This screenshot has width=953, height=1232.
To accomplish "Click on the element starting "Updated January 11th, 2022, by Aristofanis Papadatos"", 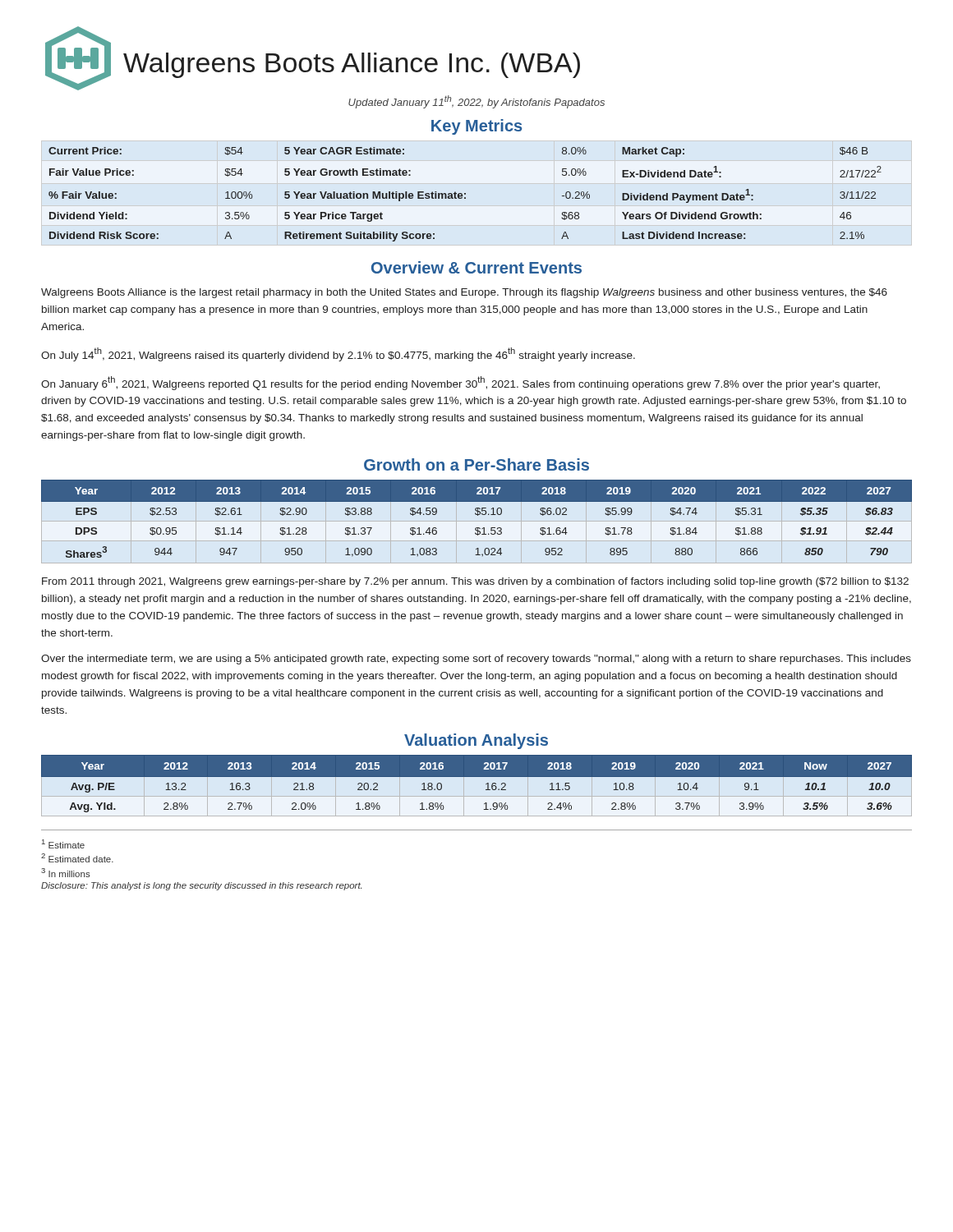I will tap(476, 101).
